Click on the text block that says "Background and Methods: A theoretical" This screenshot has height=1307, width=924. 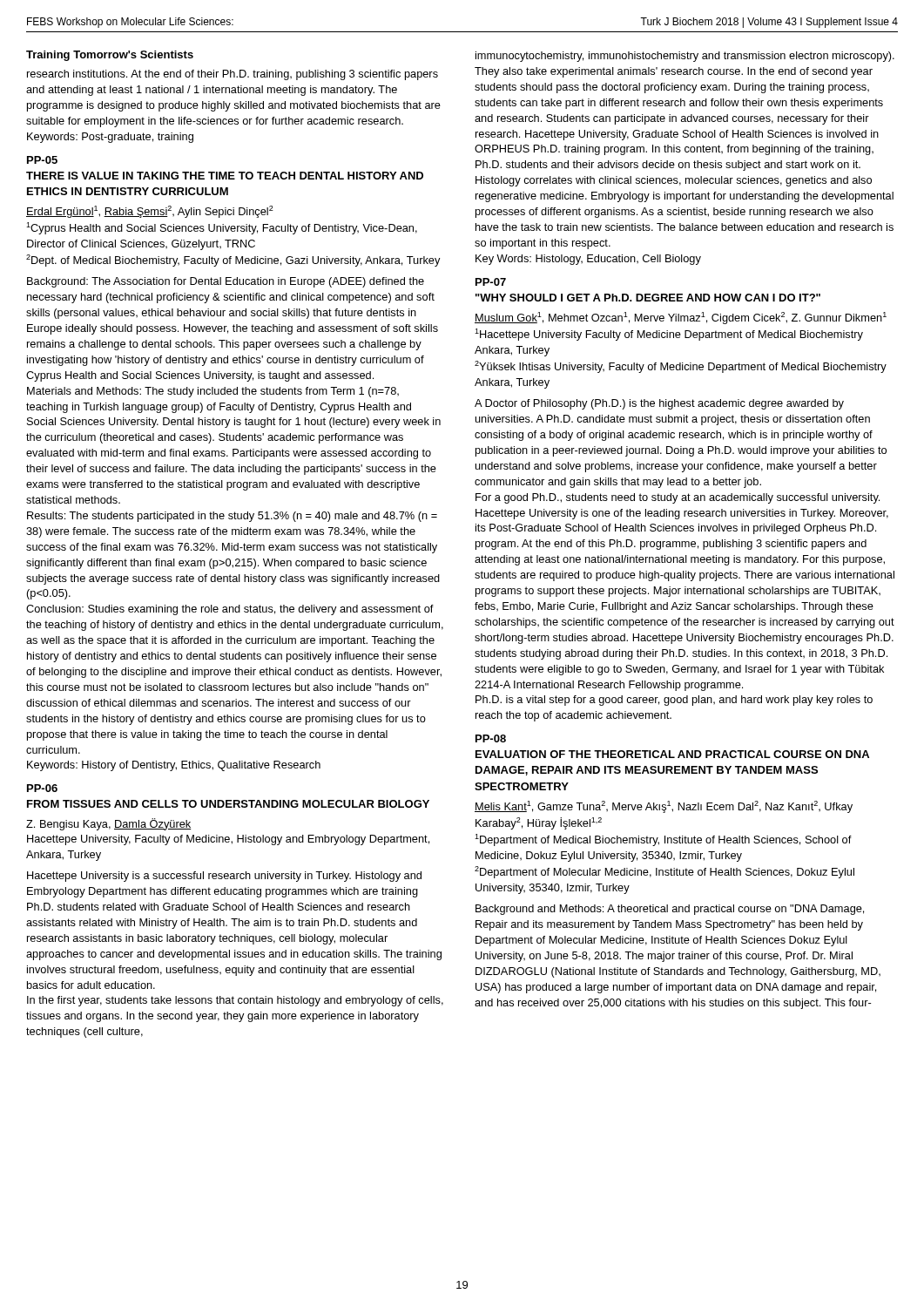coord(678,955)
